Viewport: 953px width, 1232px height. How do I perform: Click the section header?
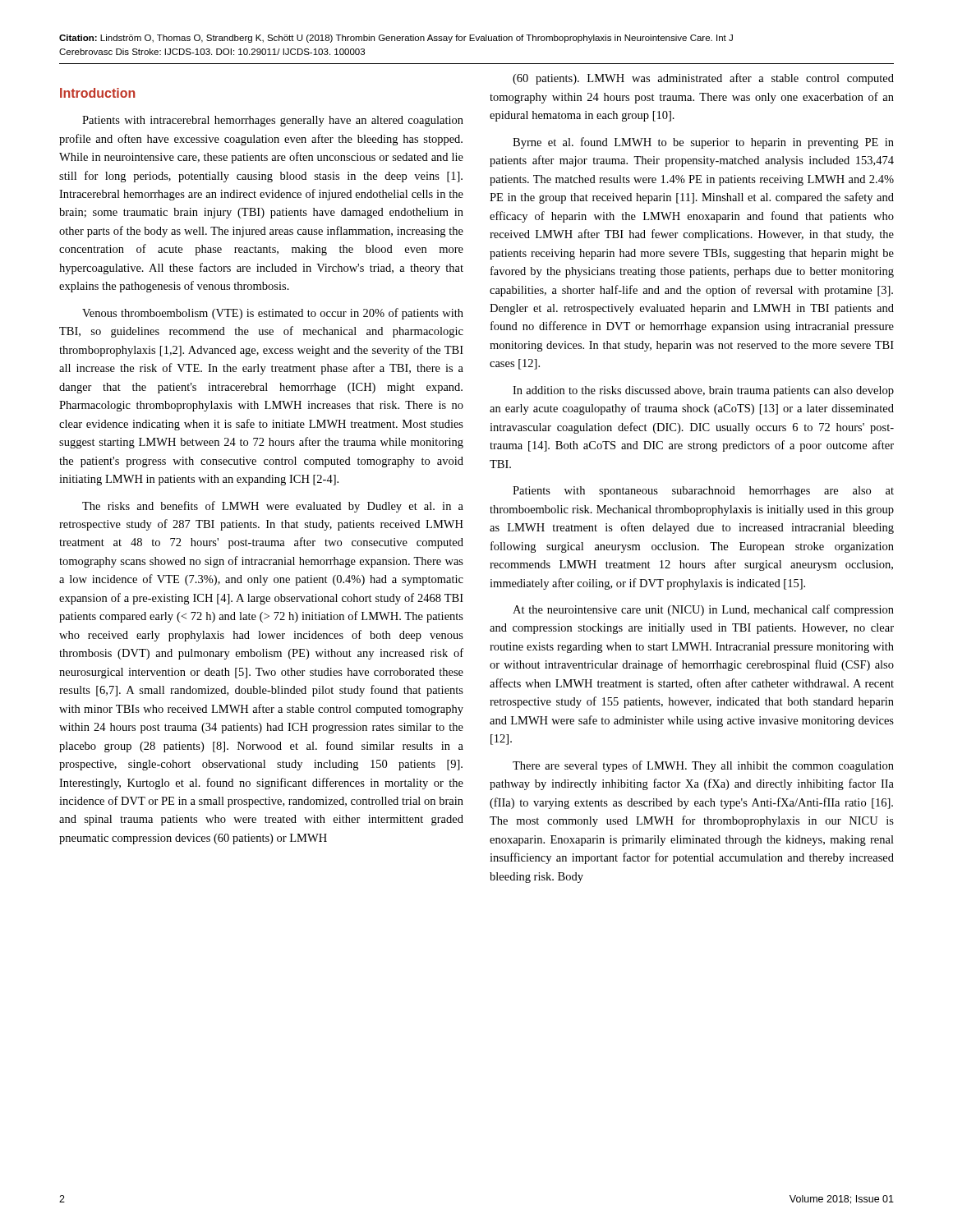point(97,94)
